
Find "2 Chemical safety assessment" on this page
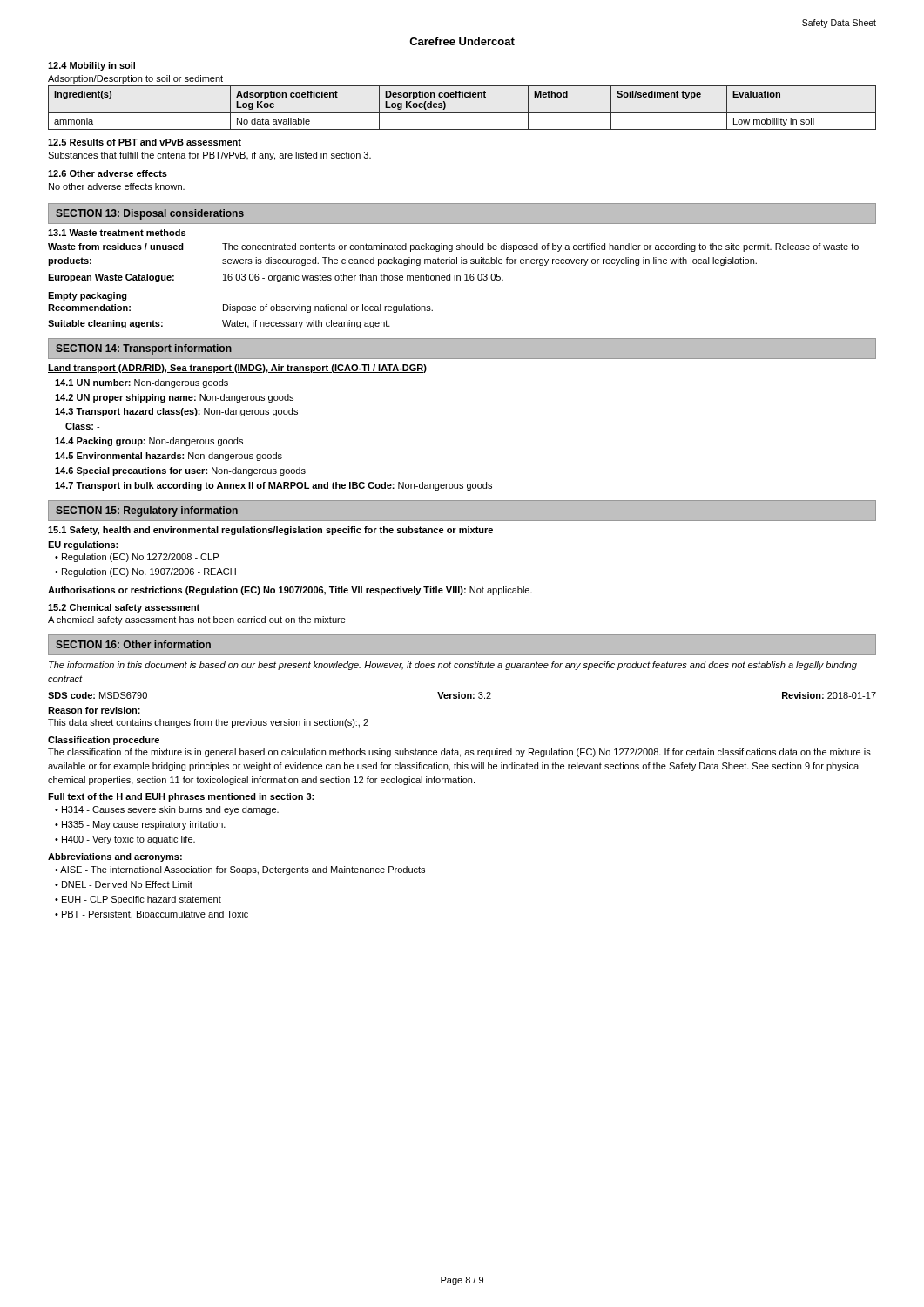[x=124, y=607]
